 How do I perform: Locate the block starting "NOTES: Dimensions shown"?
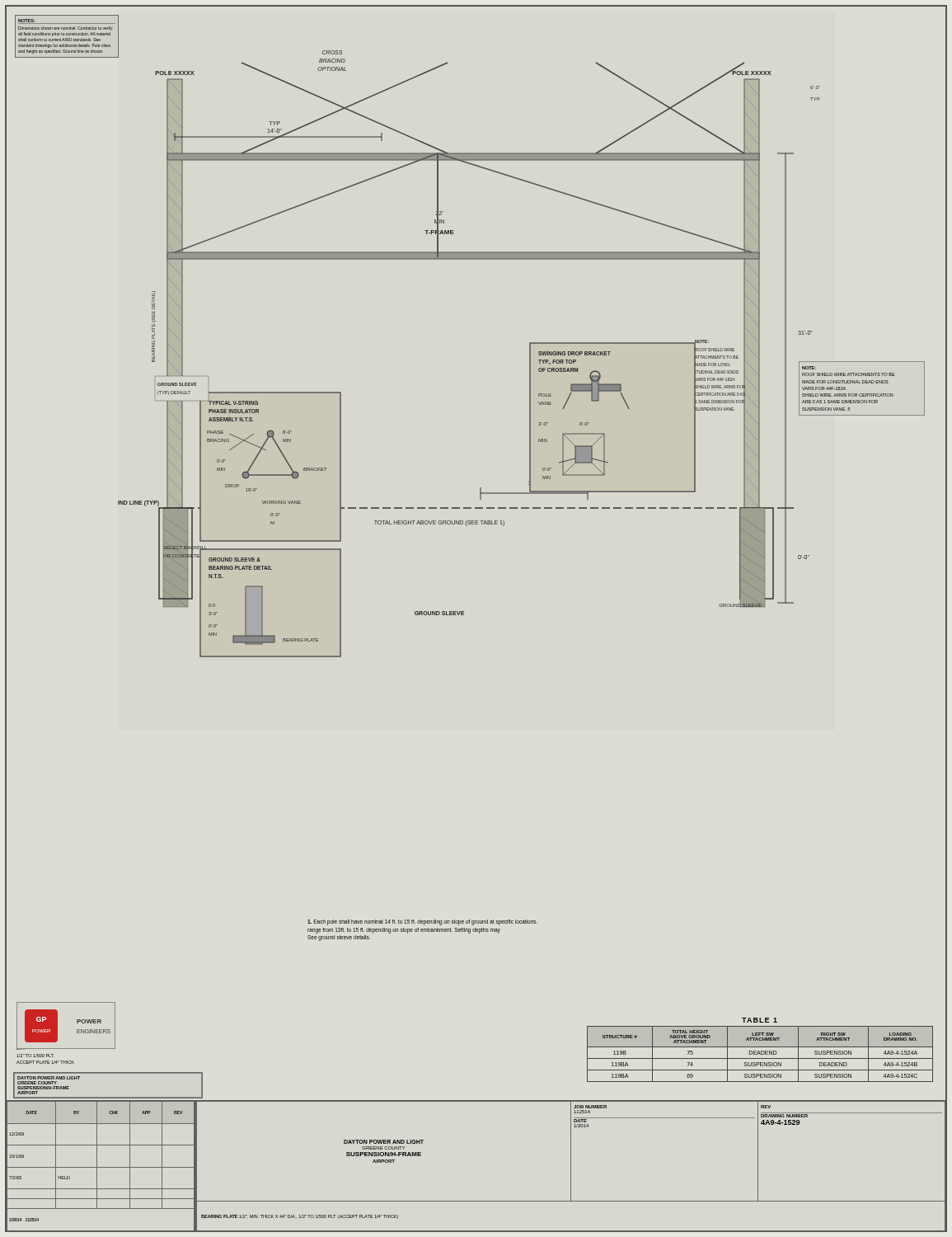(67, 36)
